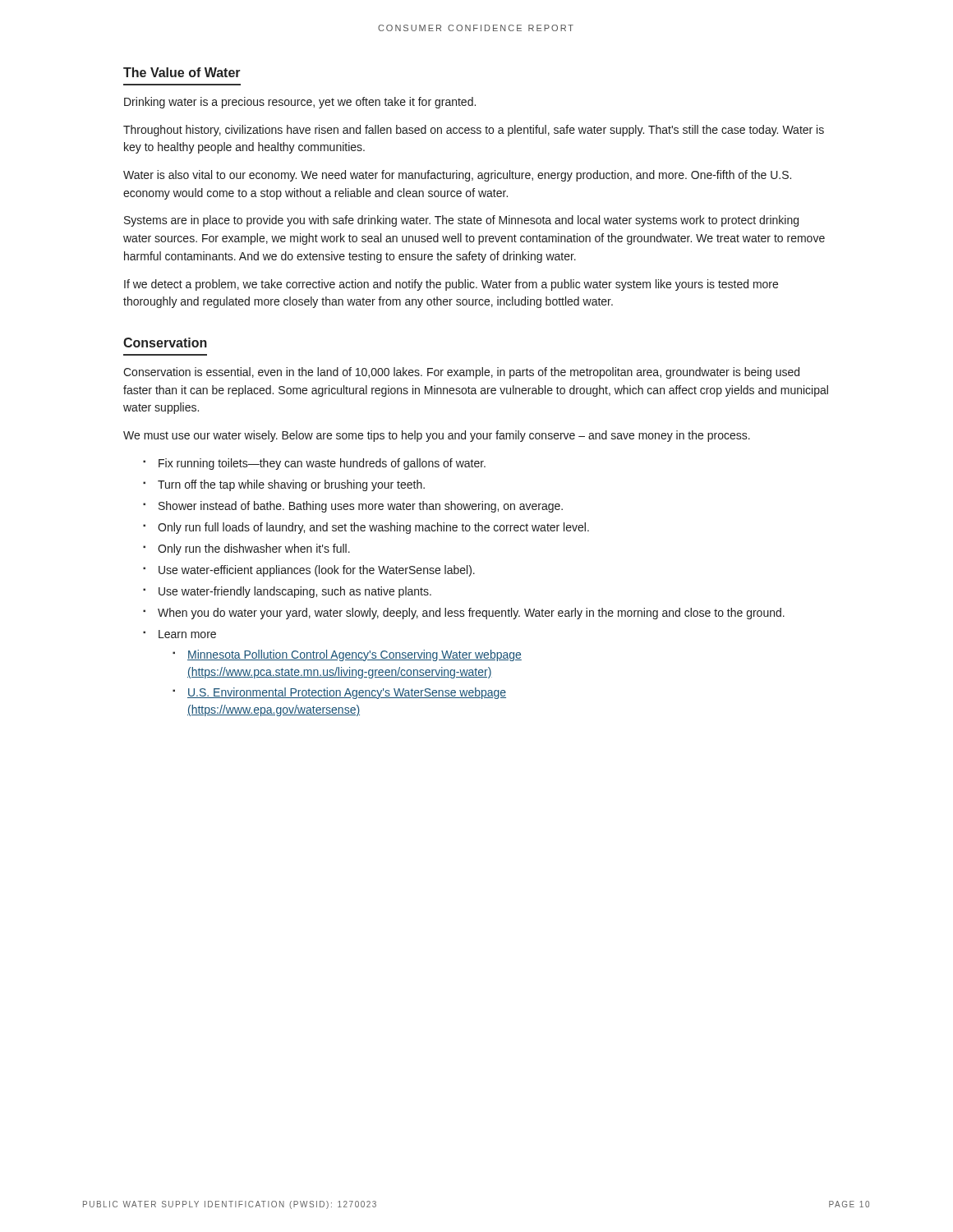The width and height of the screenshot is (953, 1232).
Task: Locate the passage starting "If we detect a problem, we take"
Action: pyautogui.click(x=451, y=293)
